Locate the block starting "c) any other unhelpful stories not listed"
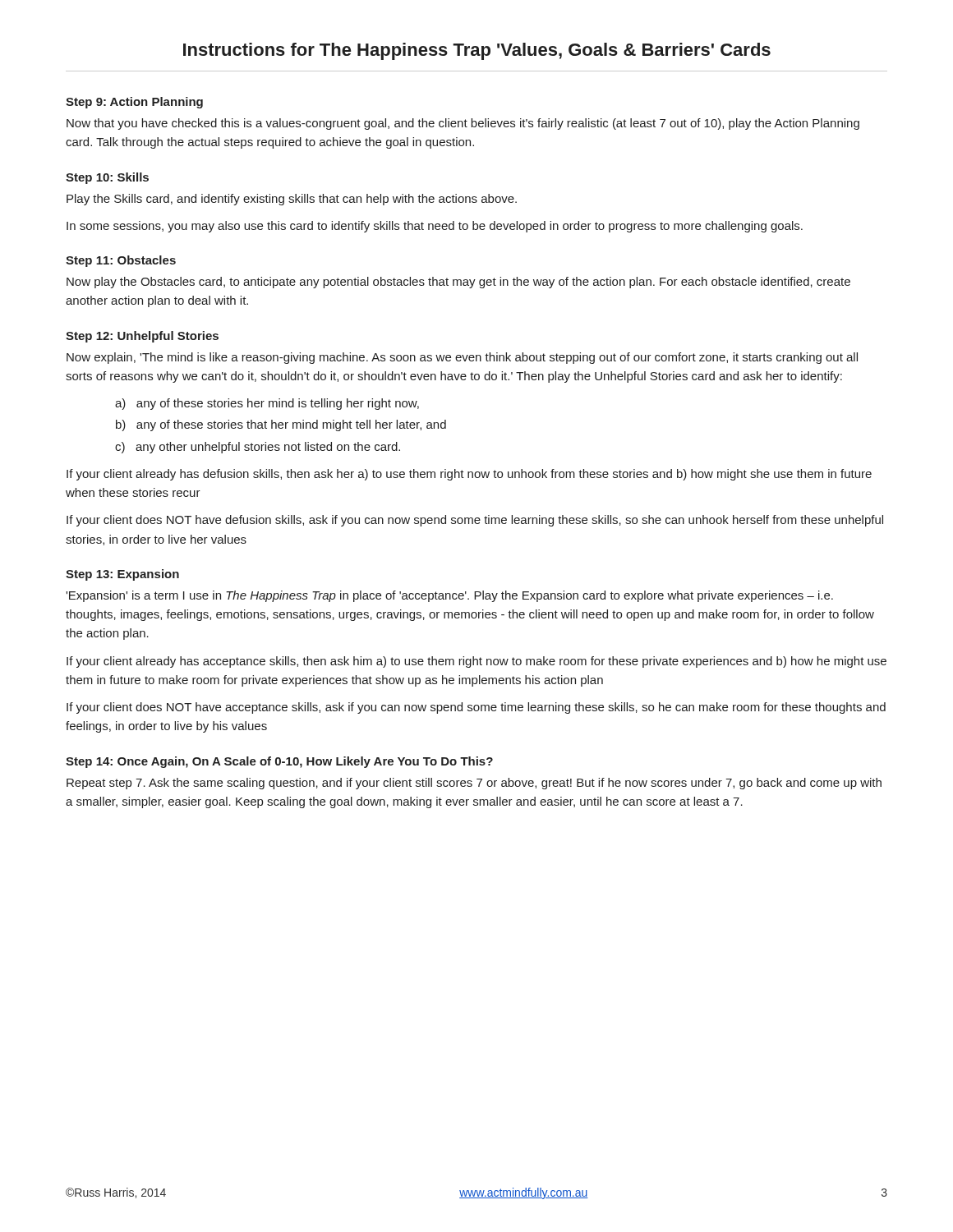The height and width of the screenshot is (1232, 953). point(258,446)
